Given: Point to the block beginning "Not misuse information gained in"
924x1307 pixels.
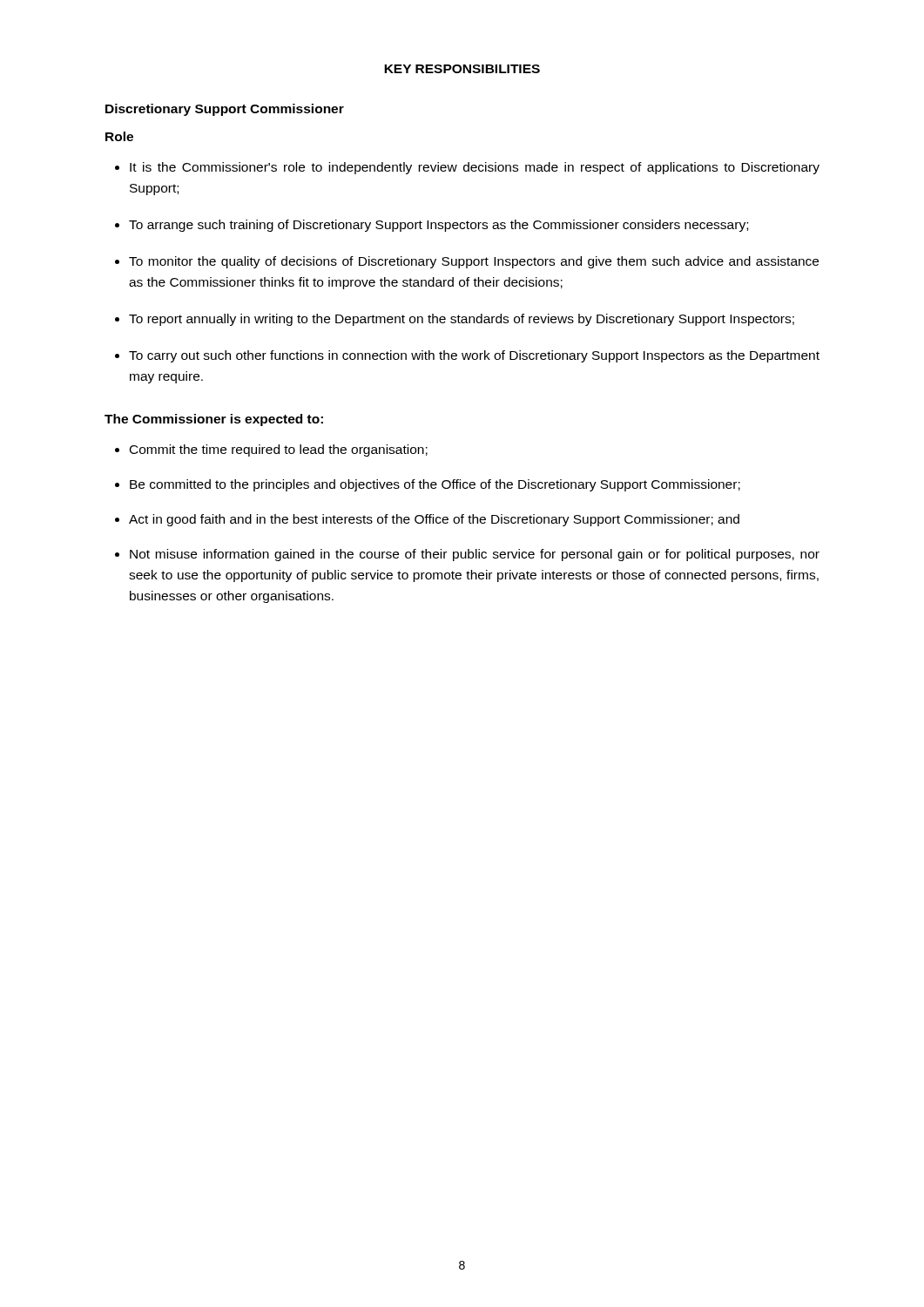Looking at the screenshot, I should click(x=474, y=575).
